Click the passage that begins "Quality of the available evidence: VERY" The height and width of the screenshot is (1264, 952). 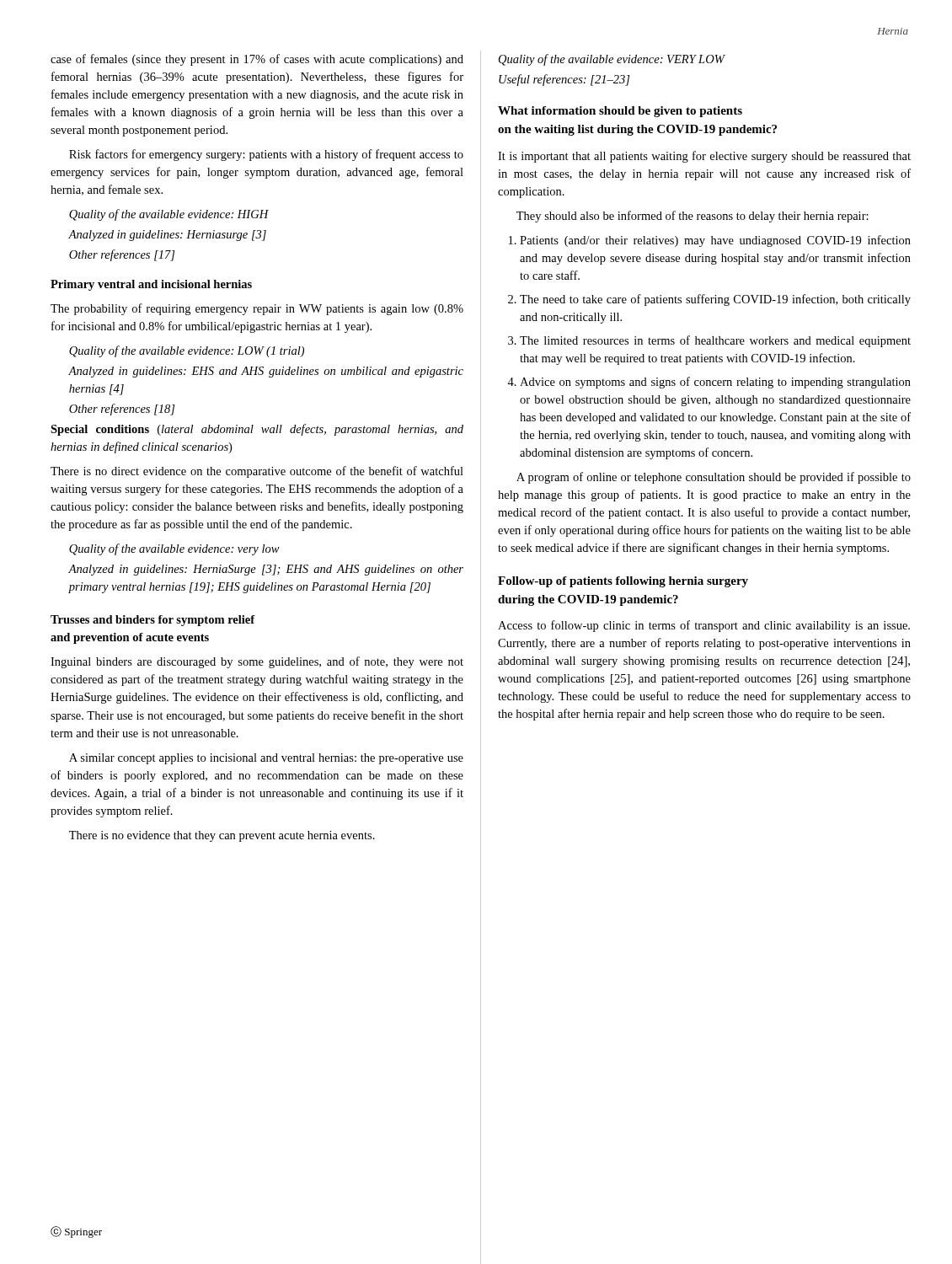pos(704,70)
